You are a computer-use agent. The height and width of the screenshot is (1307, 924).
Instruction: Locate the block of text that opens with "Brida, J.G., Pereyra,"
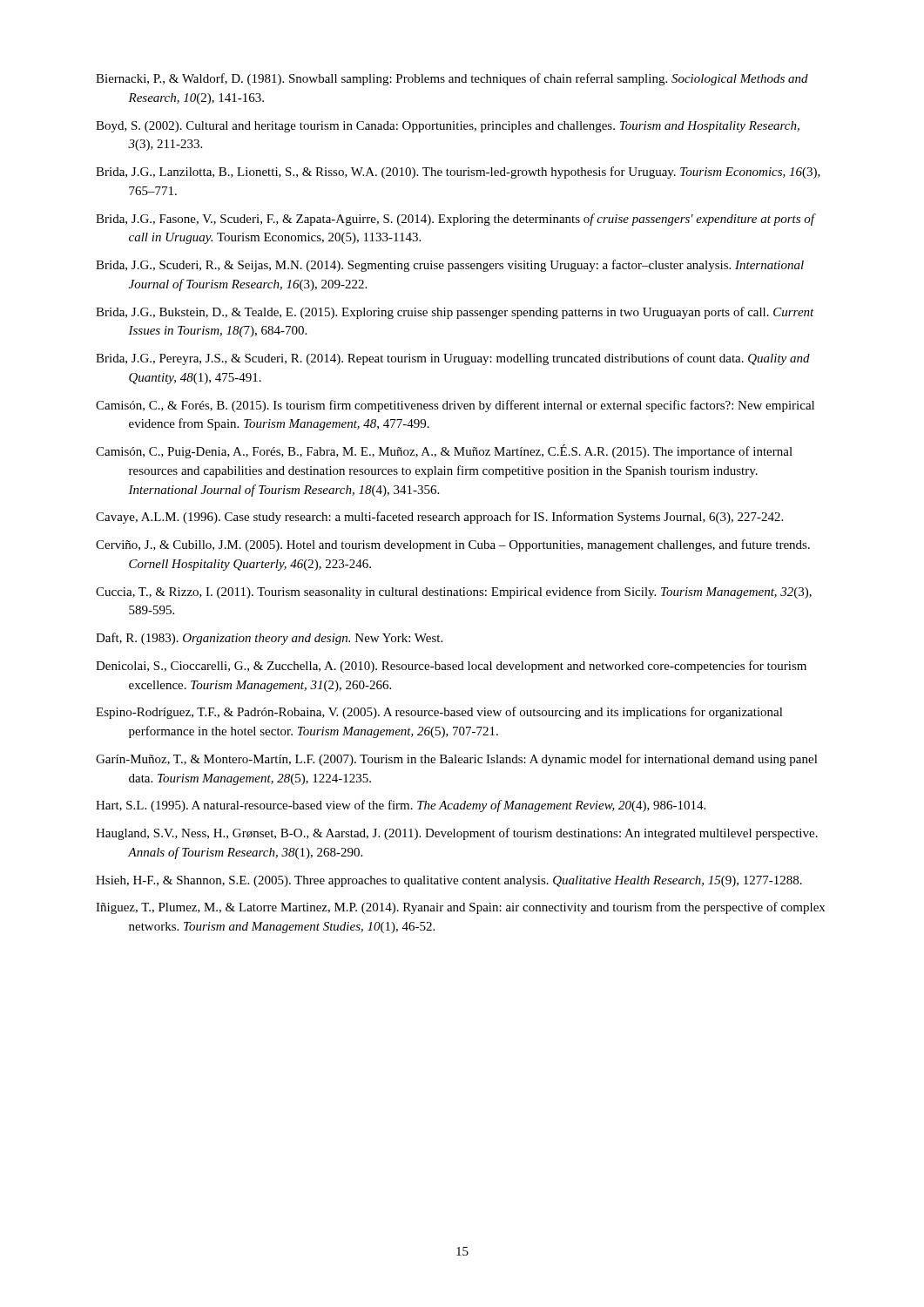[453, 368]
